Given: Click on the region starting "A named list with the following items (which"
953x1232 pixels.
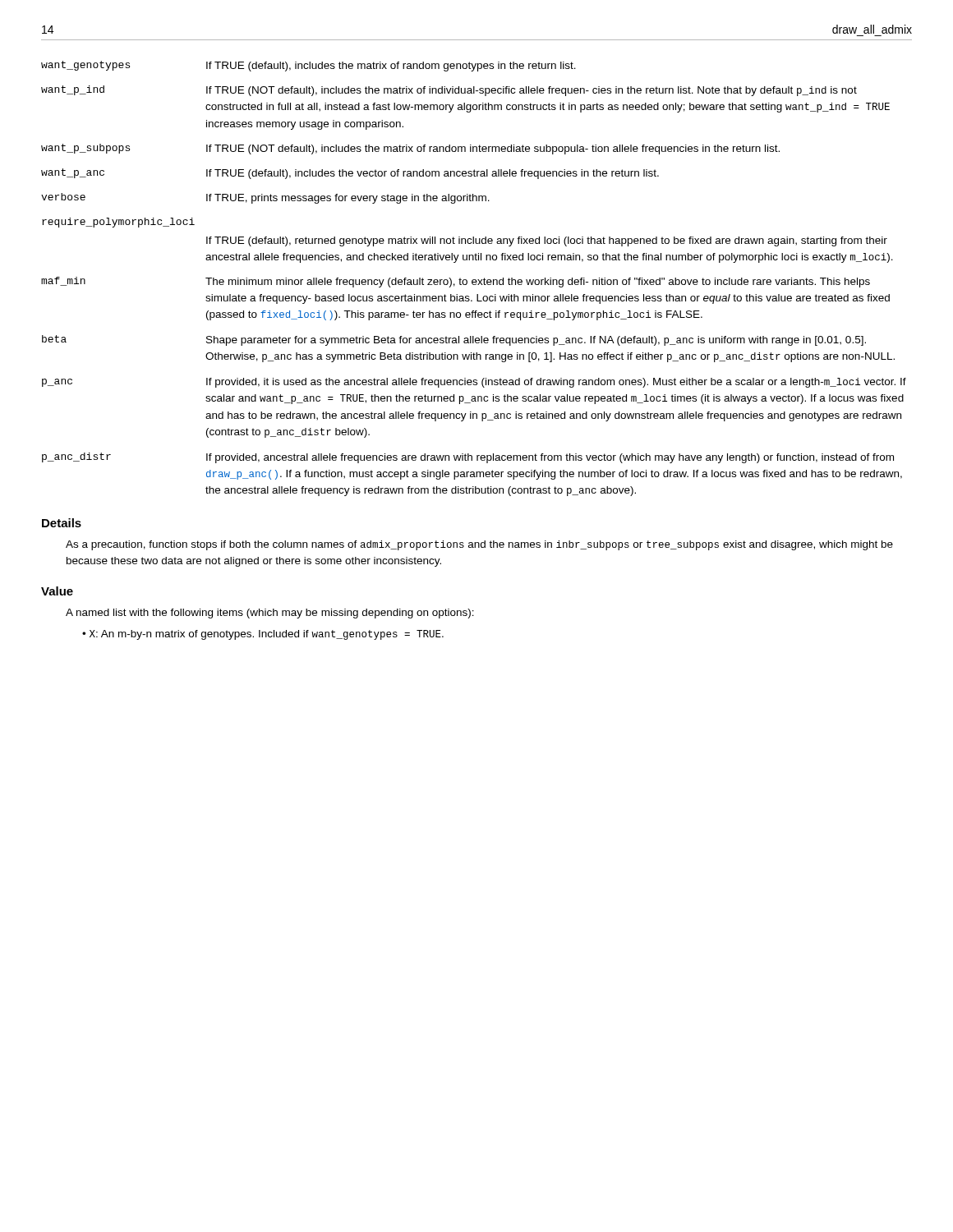Looking at the screenshot, I should [270, 612].
